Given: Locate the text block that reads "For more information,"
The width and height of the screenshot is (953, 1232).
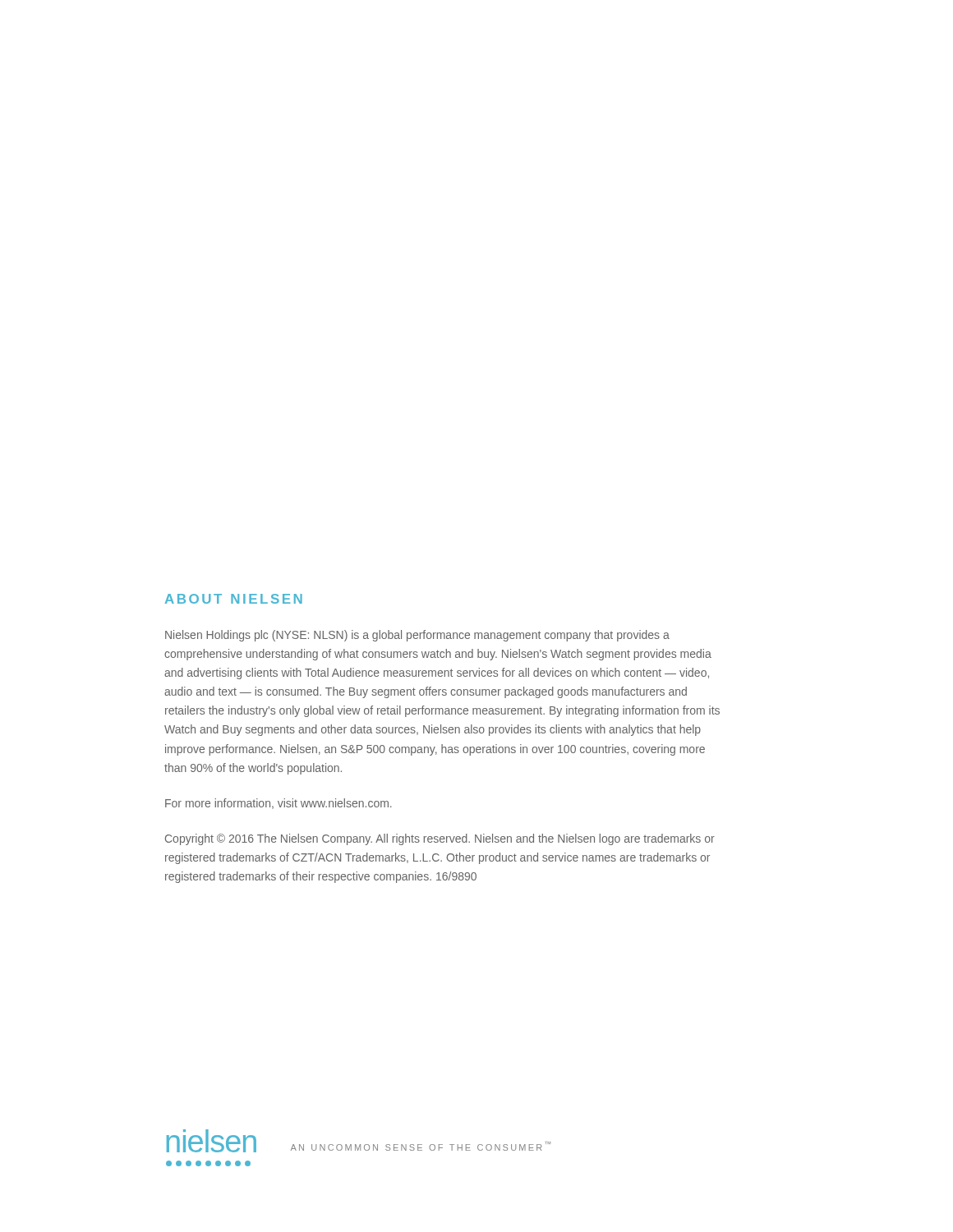Looking at the screenshot, I should [278, 803].
